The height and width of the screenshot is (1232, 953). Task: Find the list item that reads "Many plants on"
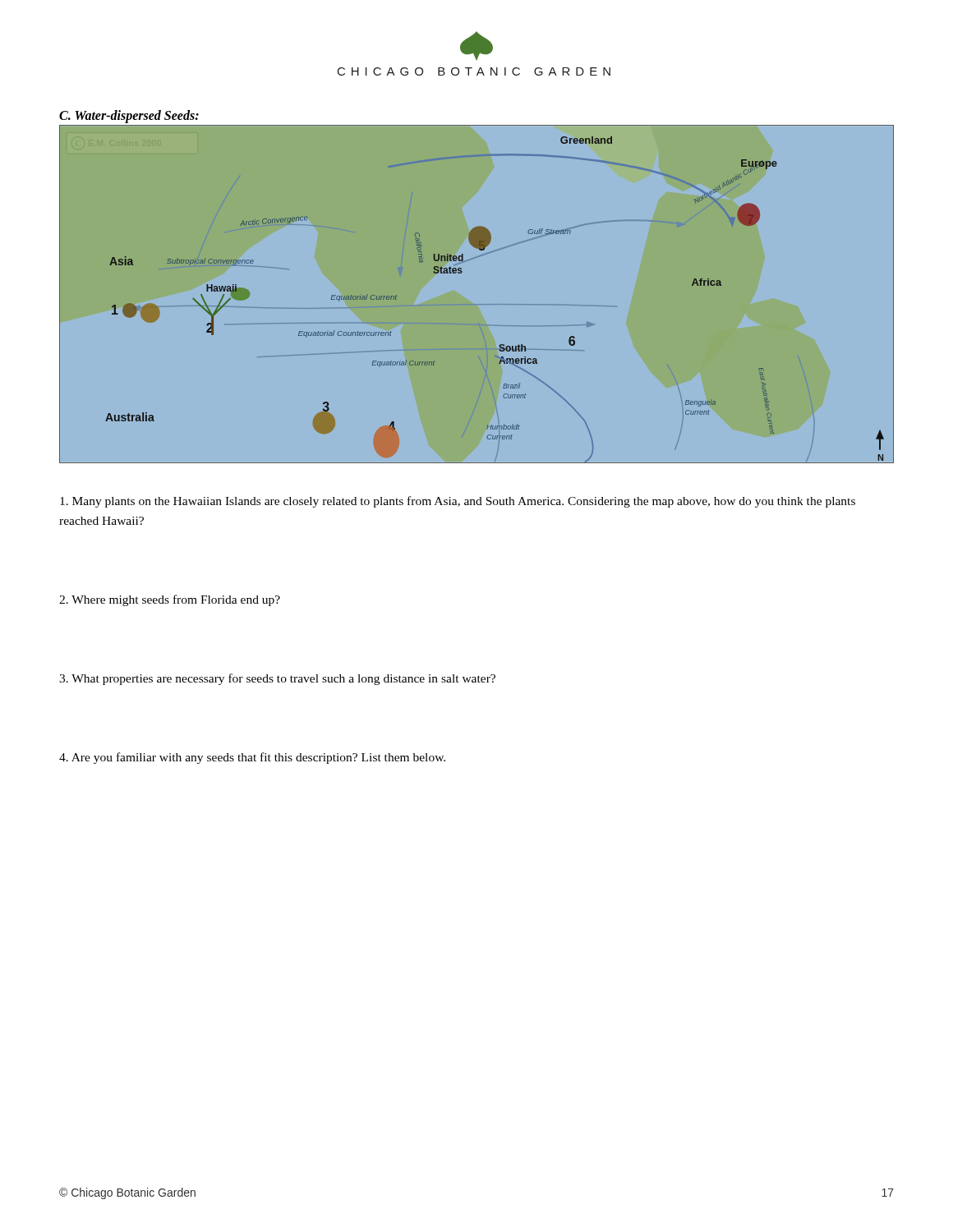[476, 510]
